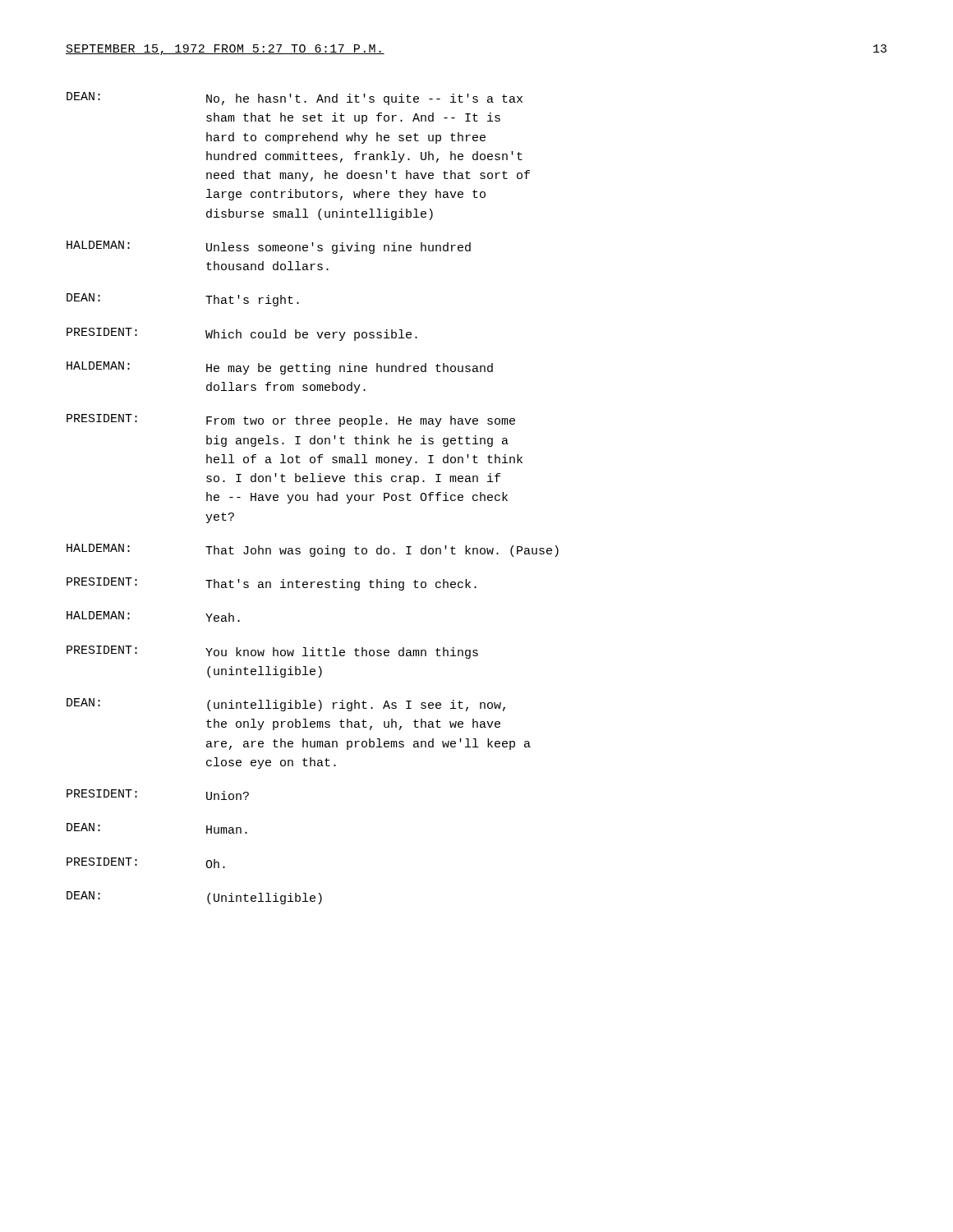Screen dimensions: 1232x953
Task: Select the text that reads "DEAN: That's right."
Action: (x=81, y=300)
